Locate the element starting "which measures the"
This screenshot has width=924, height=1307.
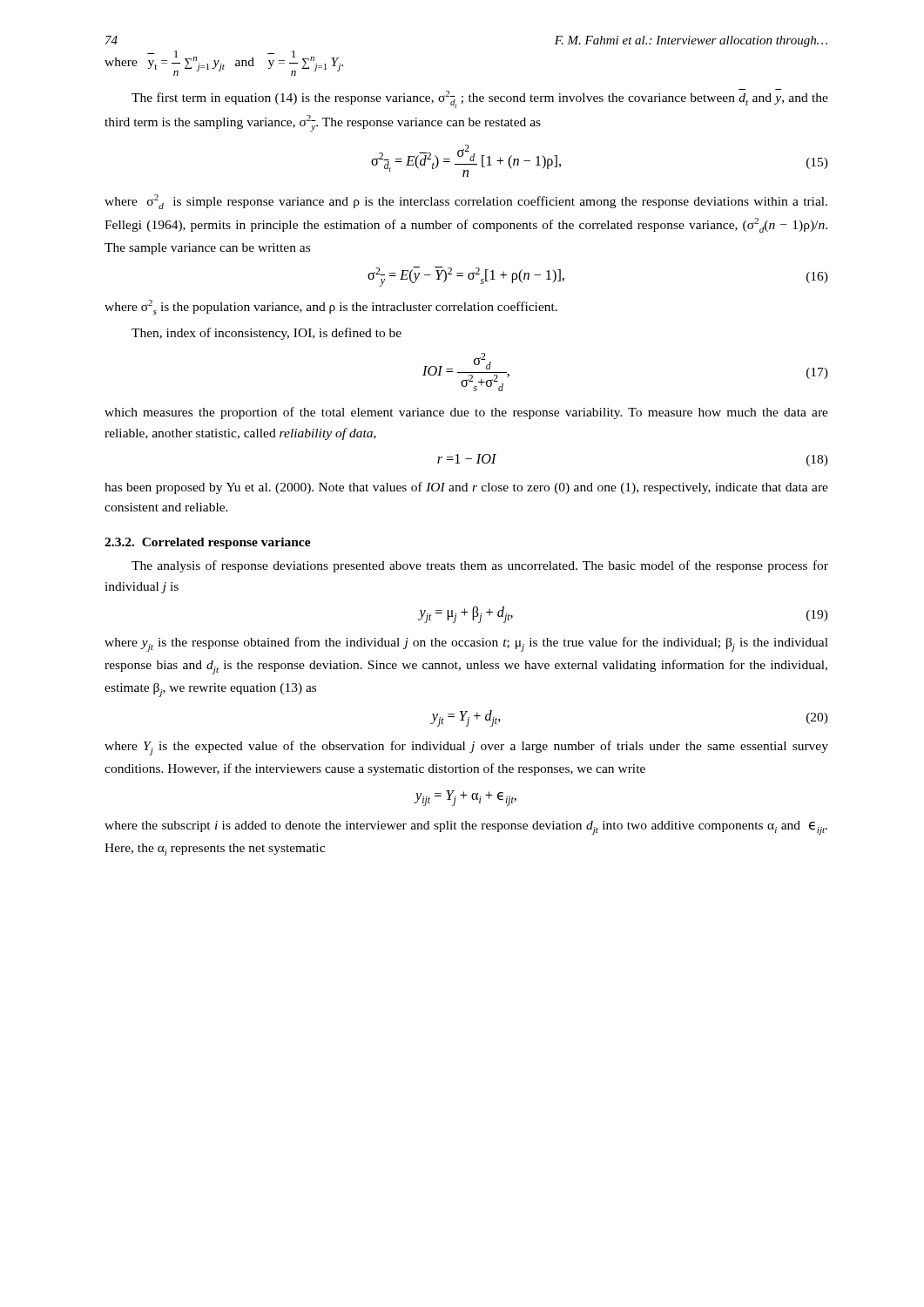point(466,422)
